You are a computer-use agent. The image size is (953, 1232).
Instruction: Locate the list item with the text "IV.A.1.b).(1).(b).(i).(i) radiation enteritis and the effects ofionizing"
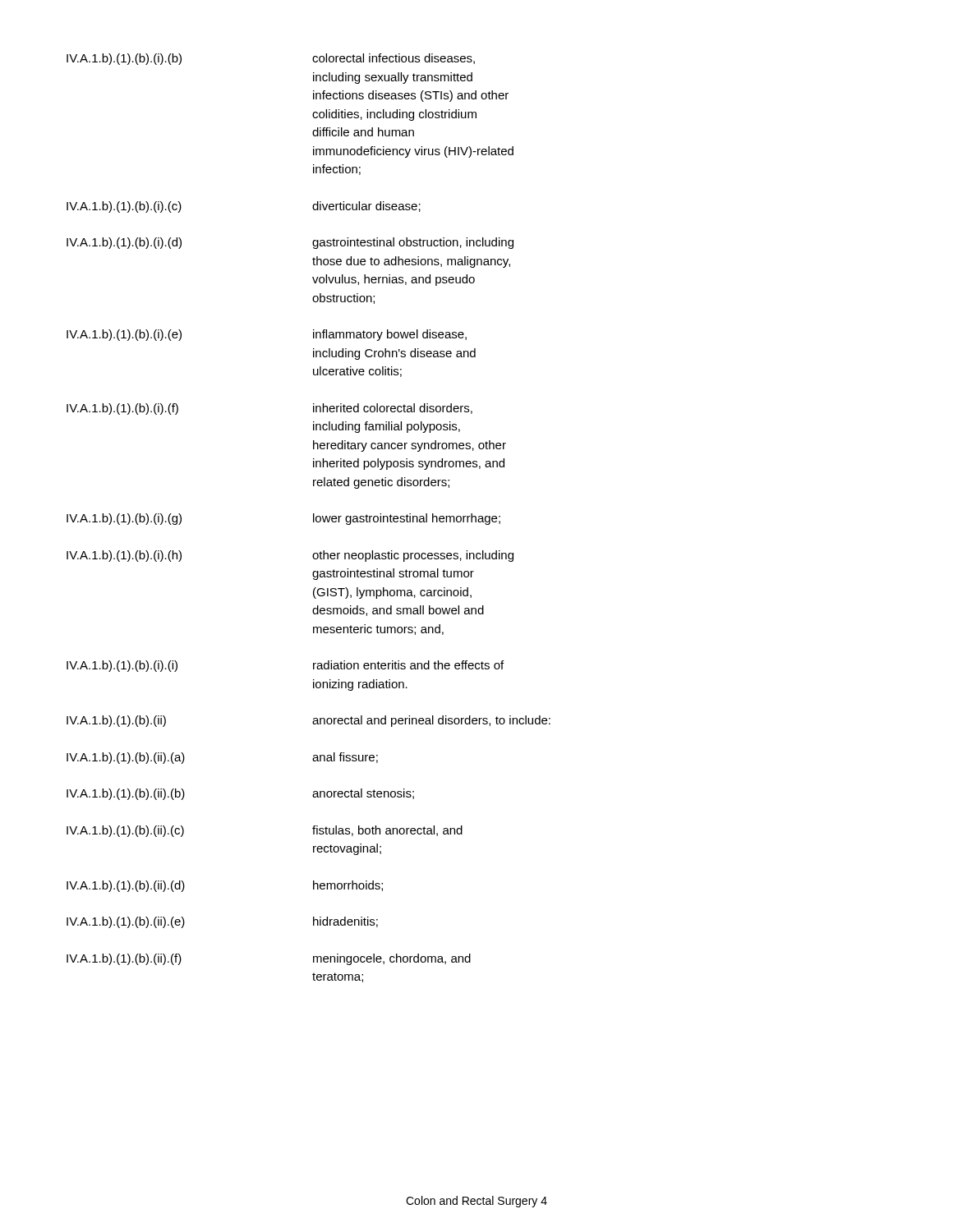(x=476, y=675)
